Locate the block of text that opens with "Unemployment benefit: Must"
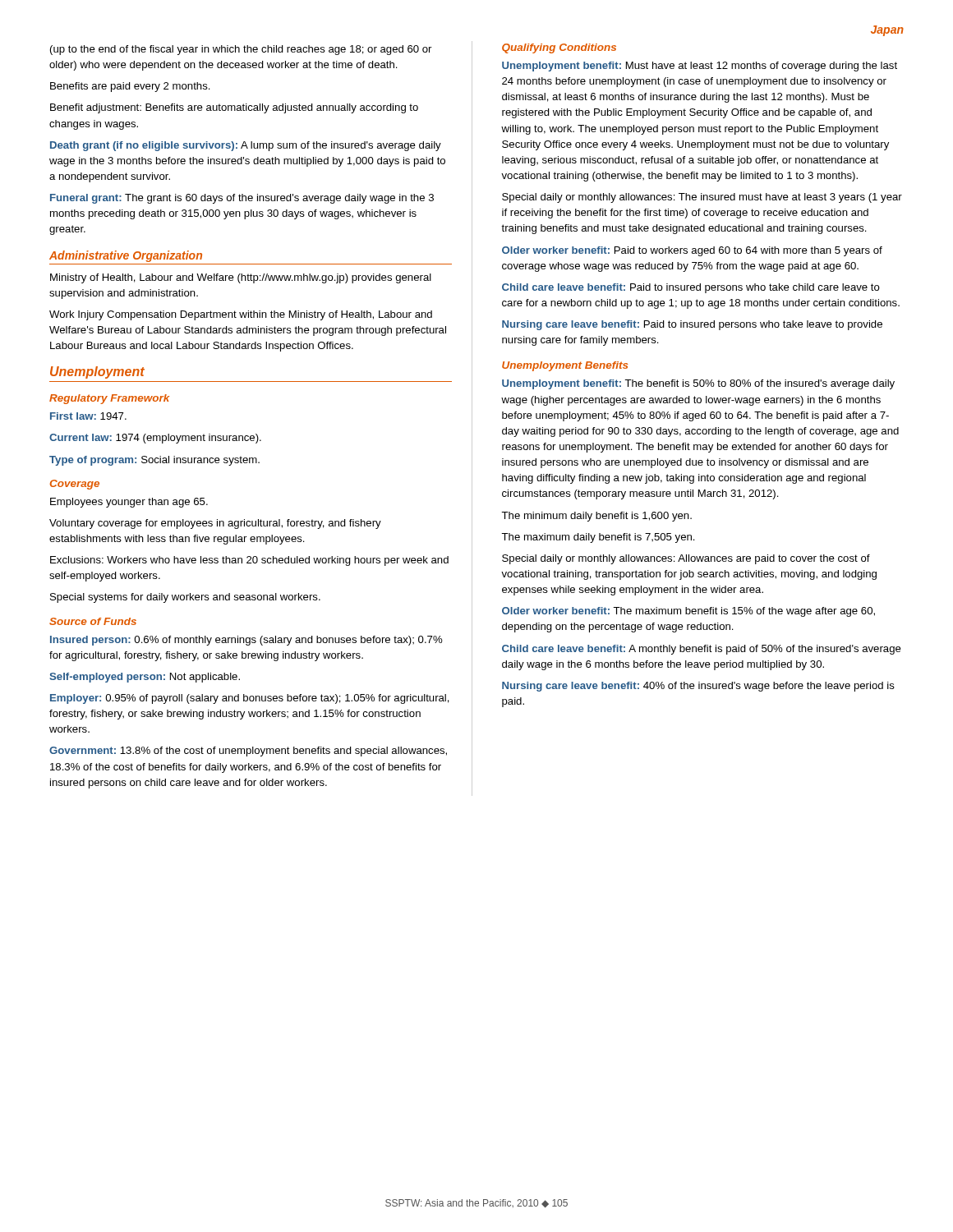This screenshot has height=1232, width=953. [x=699, y=120]
